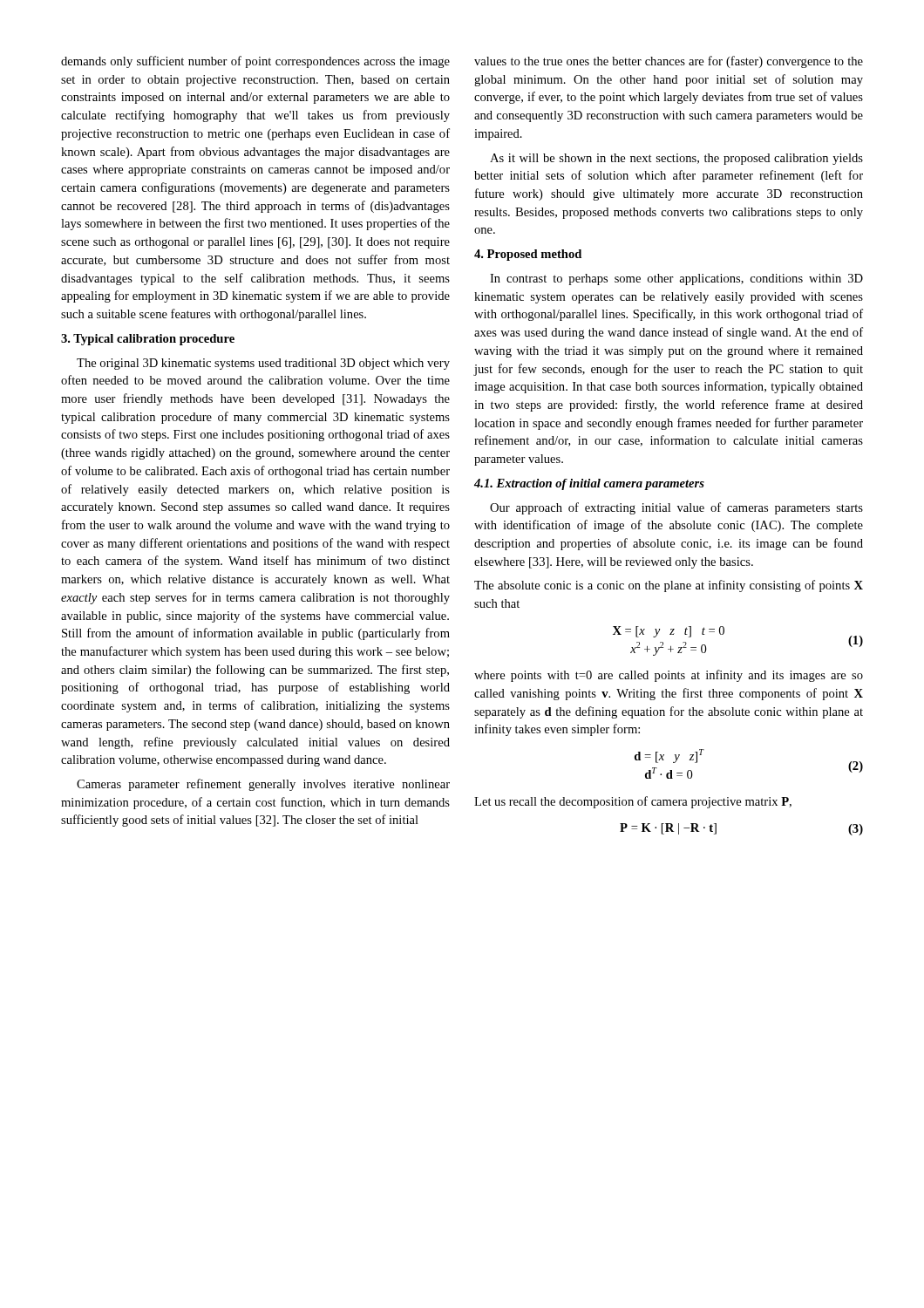Find the formula on this page that starts "P = K · [R | −R"
The height and width of the screenshot is (1308, 924).
(x=669, y=828)
